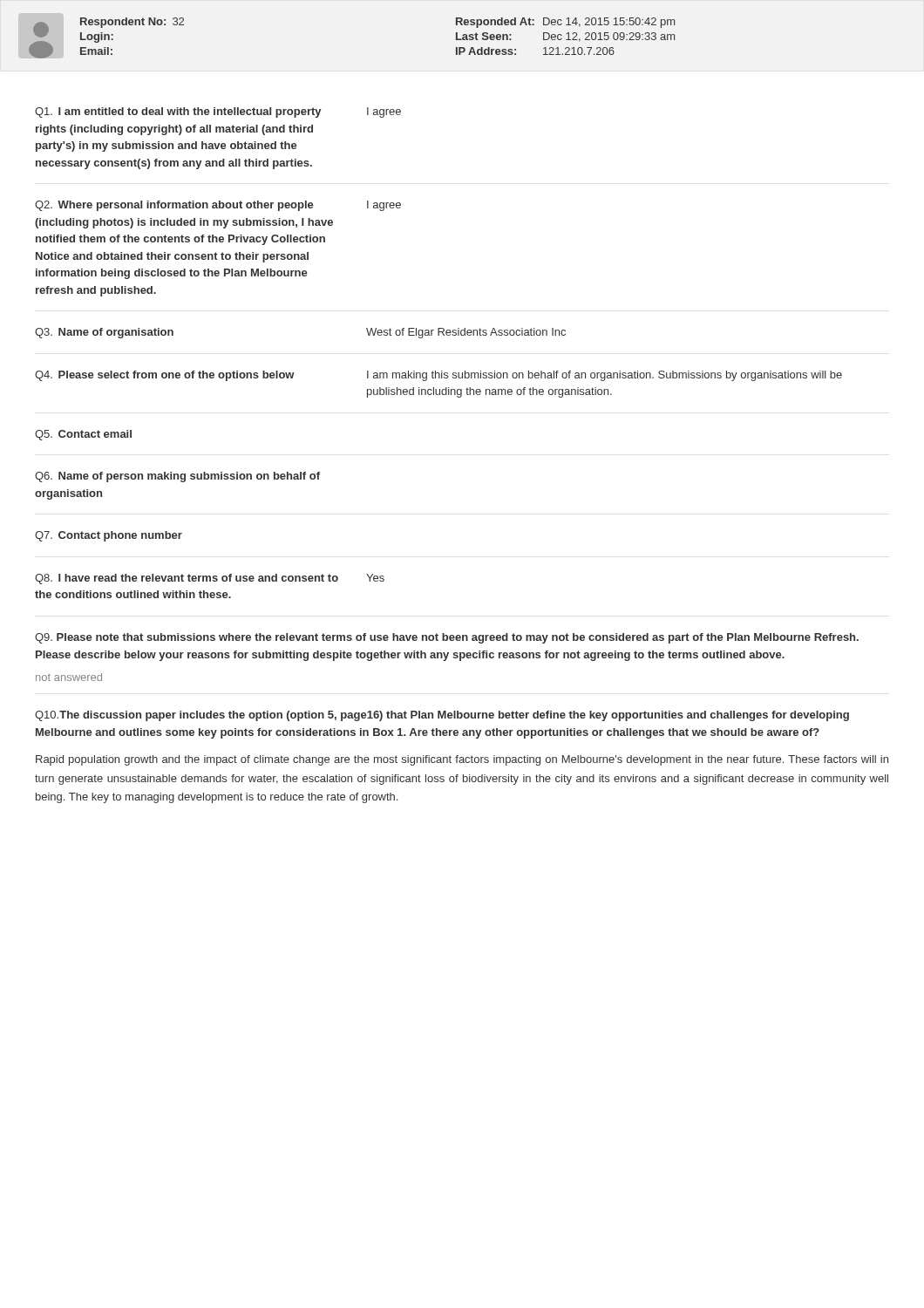Find the block on this page that starts "Q10.The discussion paper includes the option (option 5,"
Image resolution: width=924 pixels, height=1308 pixels.
[x=462, y=756]
